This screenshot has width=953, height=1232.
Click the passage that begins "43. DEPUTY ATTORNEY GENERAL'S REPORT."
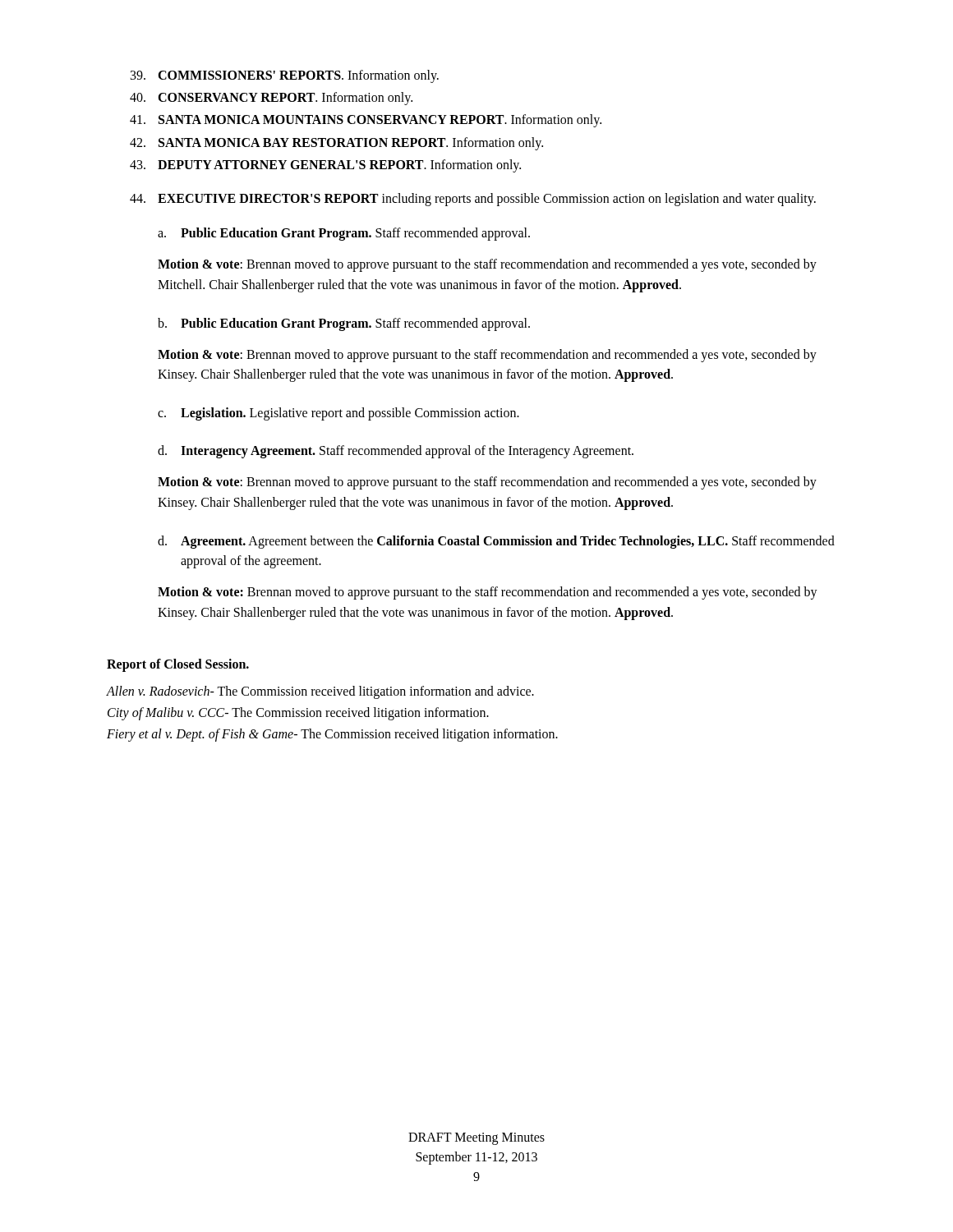pos(314,165)
